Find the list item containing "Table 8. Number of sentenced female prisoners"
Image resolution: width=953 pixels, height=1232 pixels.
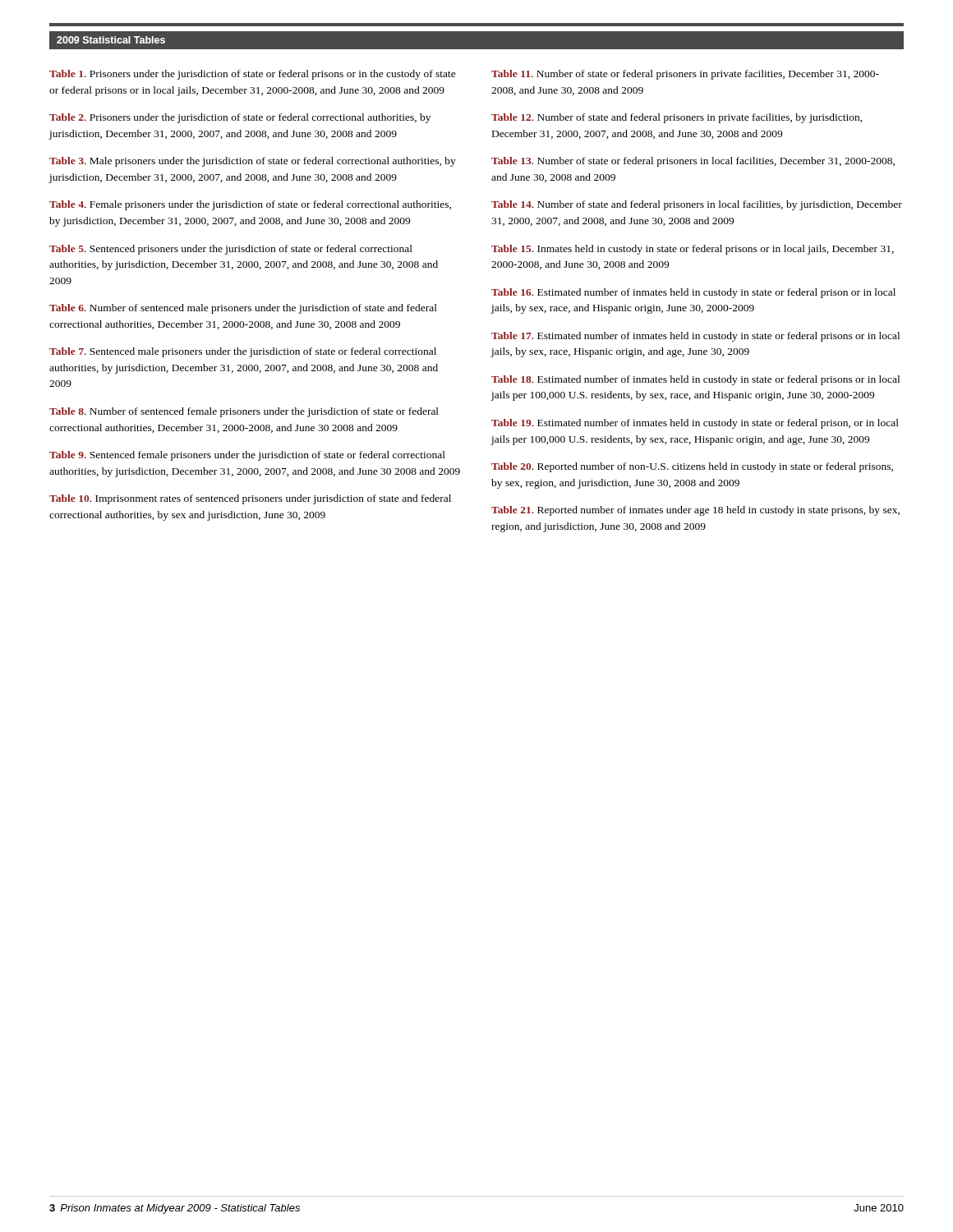[244, 419]
